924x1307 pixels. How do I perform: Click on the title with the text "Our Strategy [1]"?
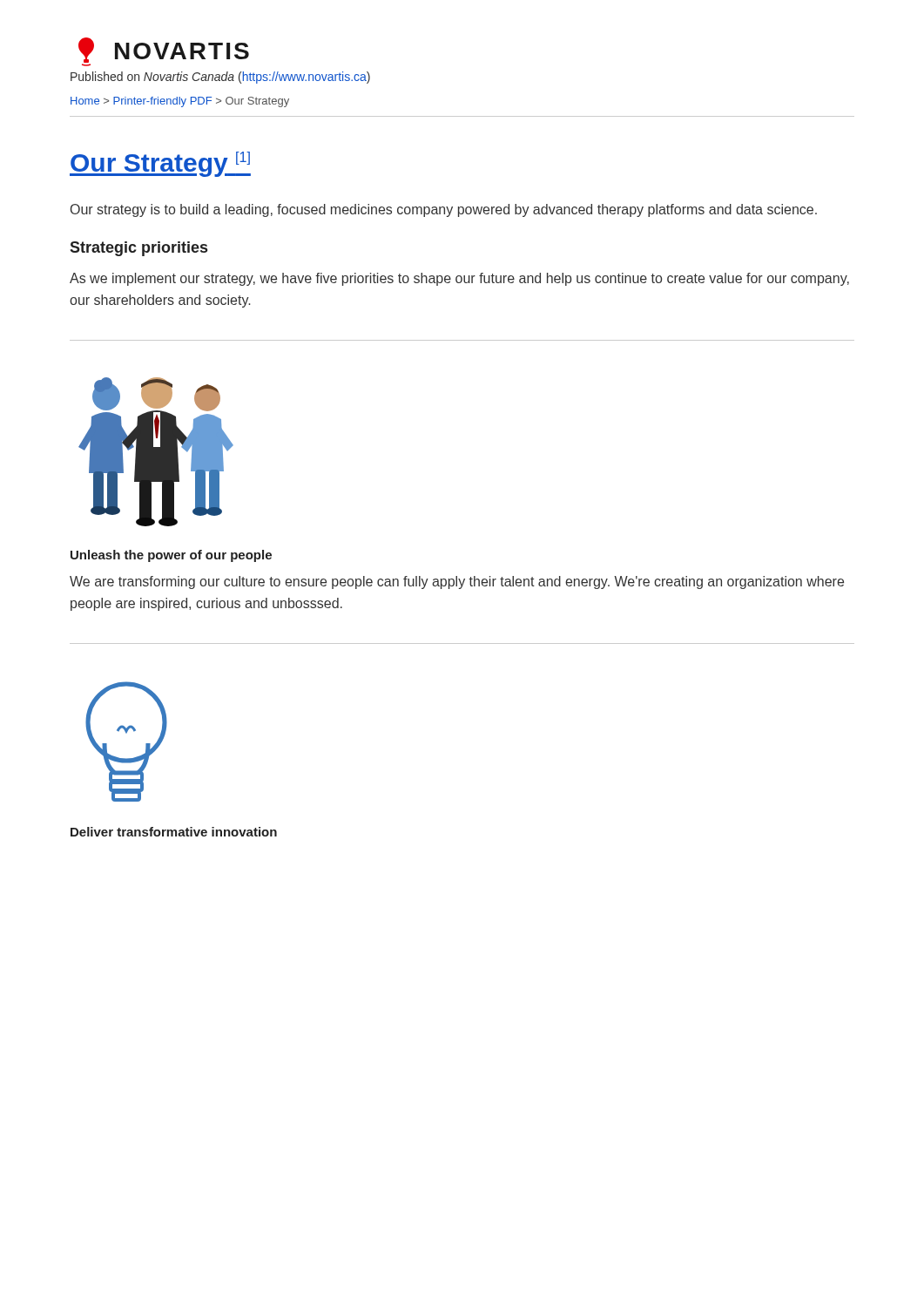160,162
